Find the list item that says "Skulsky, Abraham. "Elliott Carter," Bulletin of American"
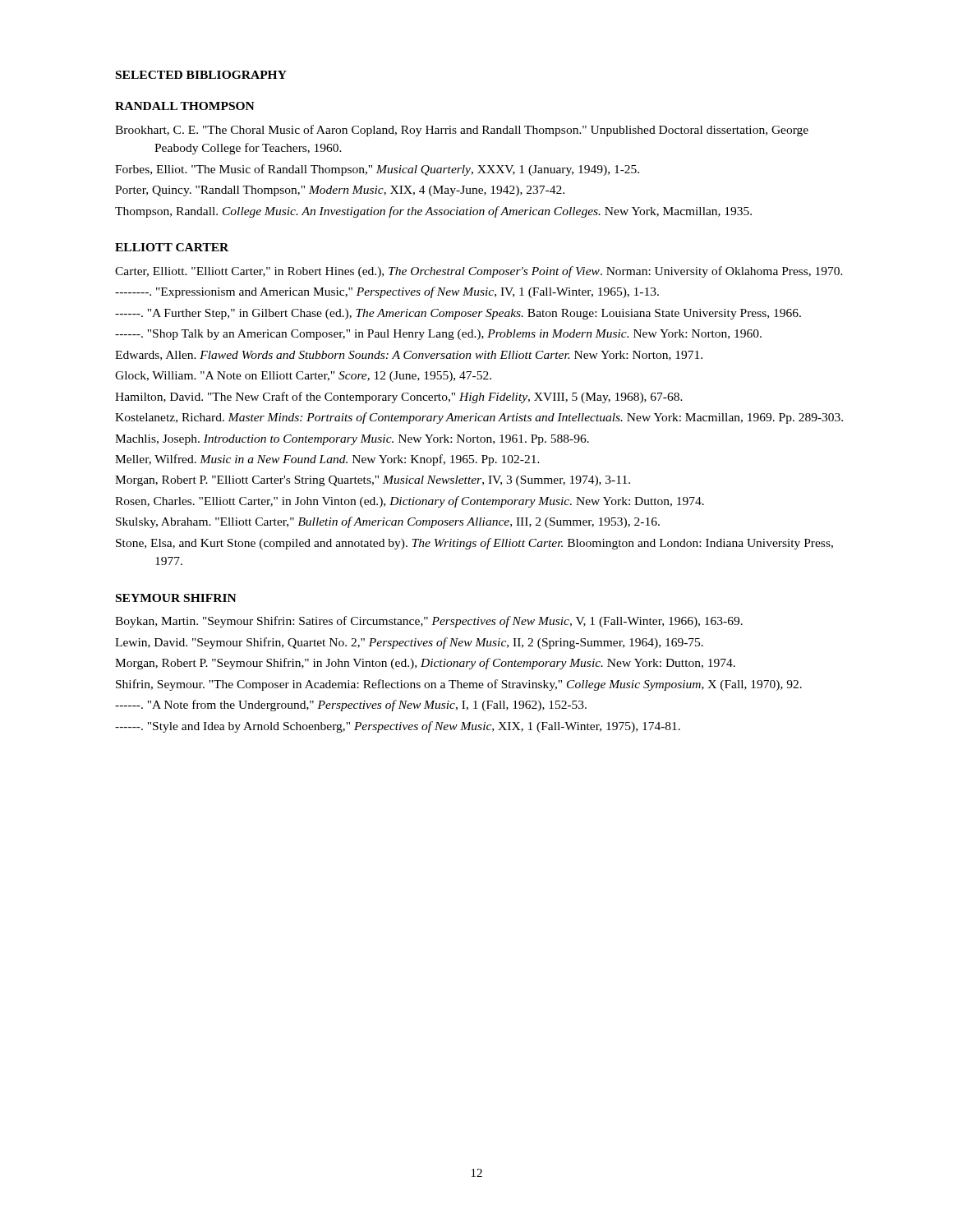This screenshot has height=1232, width=953. point(388,521)
